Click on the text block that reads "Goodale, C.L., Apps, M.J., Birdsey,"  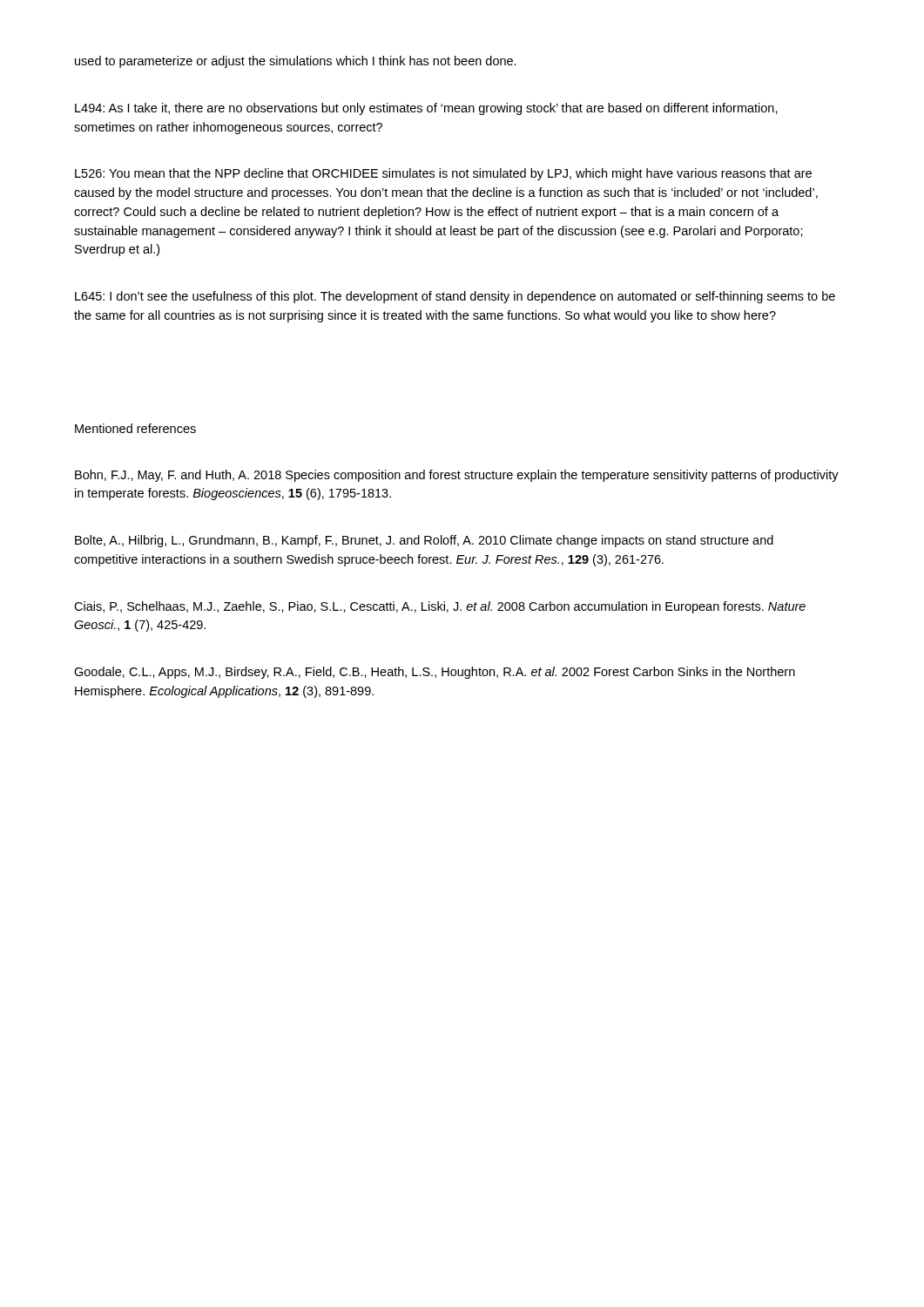click(435, 681)
